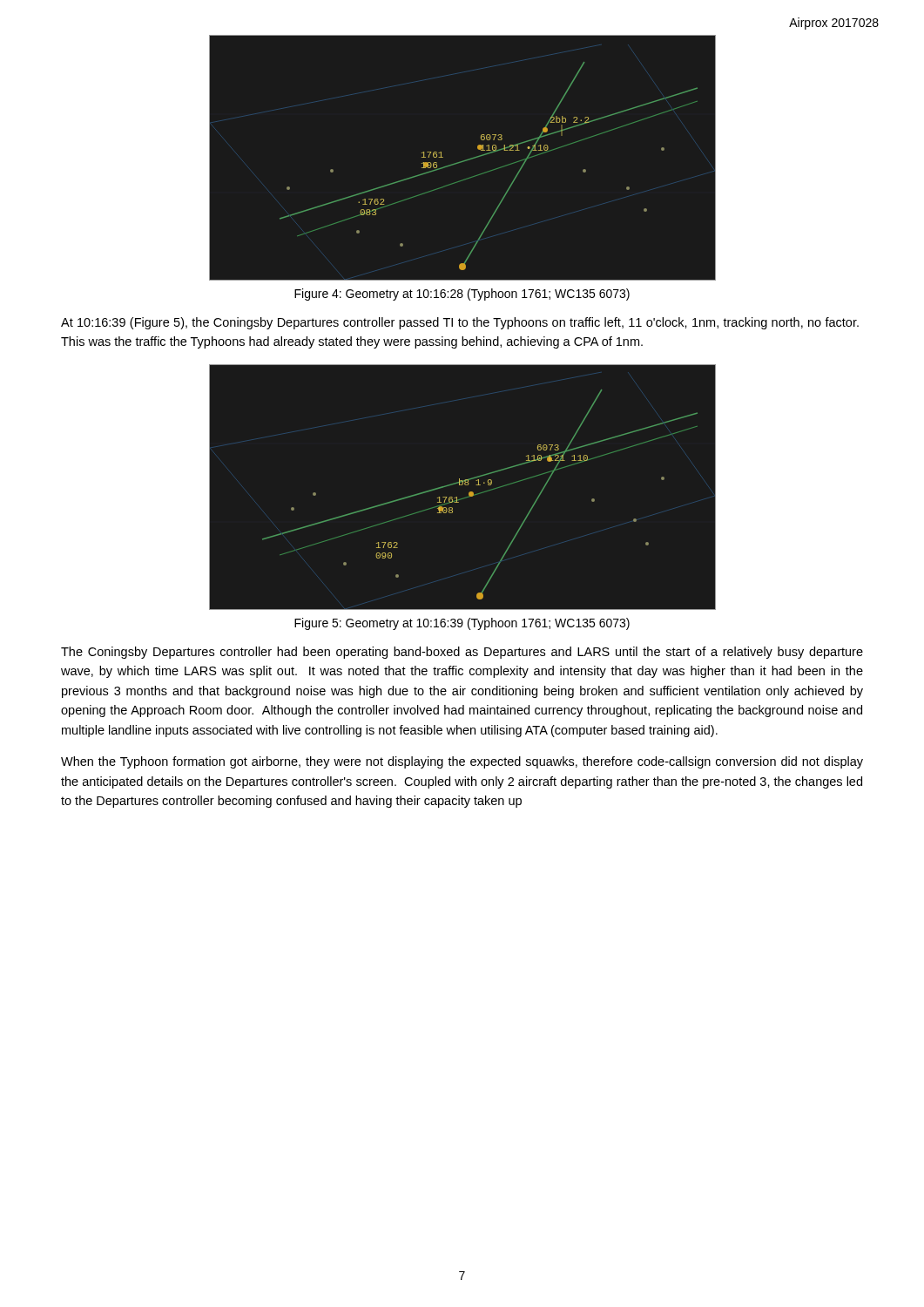Image resolution: width=924 pixels, height=1307 pixels.
Task: Locate the region starting "Figure 5: Geometry at 10:16:39 (Typhoon 1761;"
Action: click(462, 623)
